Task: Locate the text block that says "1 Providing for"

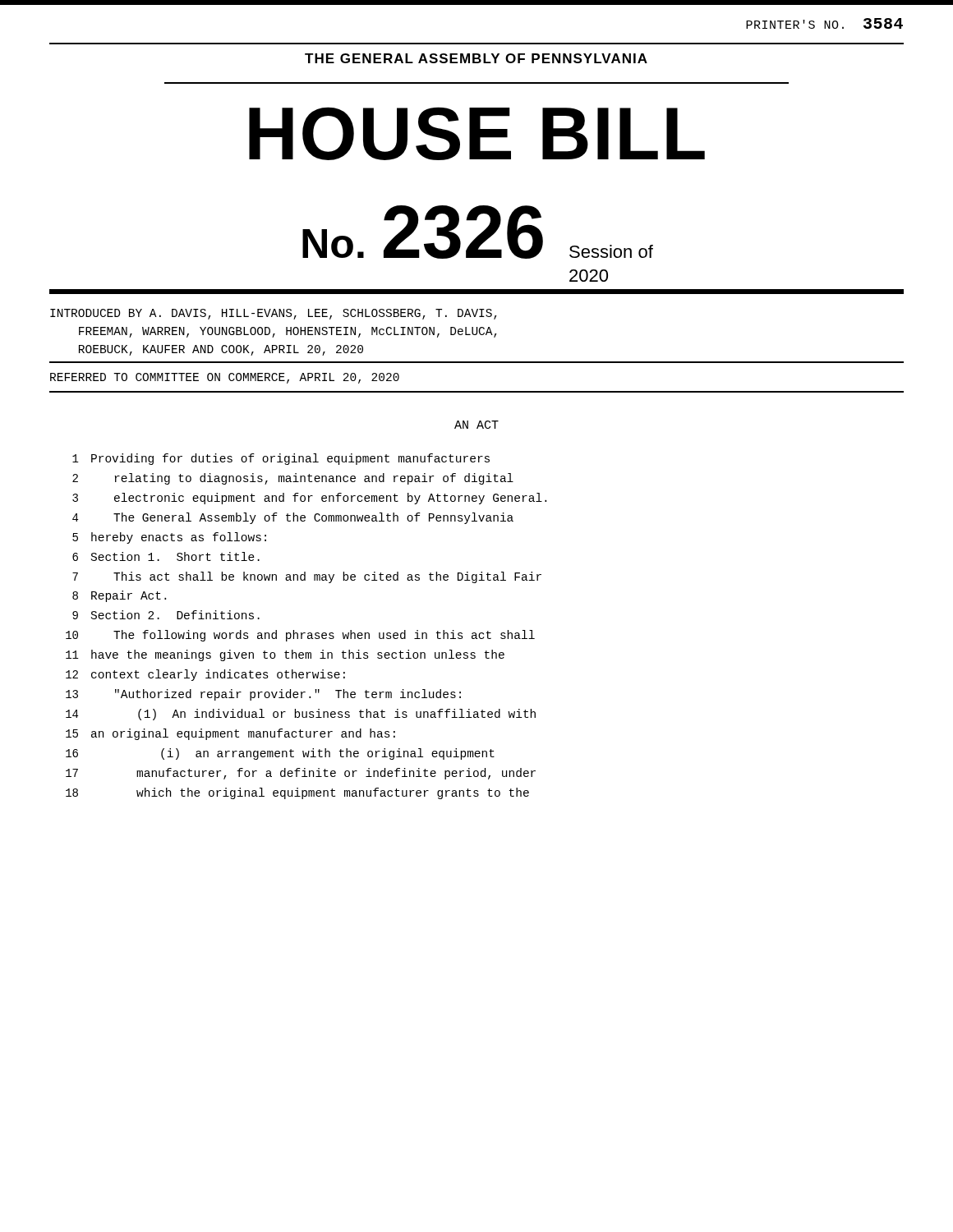Action: 476,627
